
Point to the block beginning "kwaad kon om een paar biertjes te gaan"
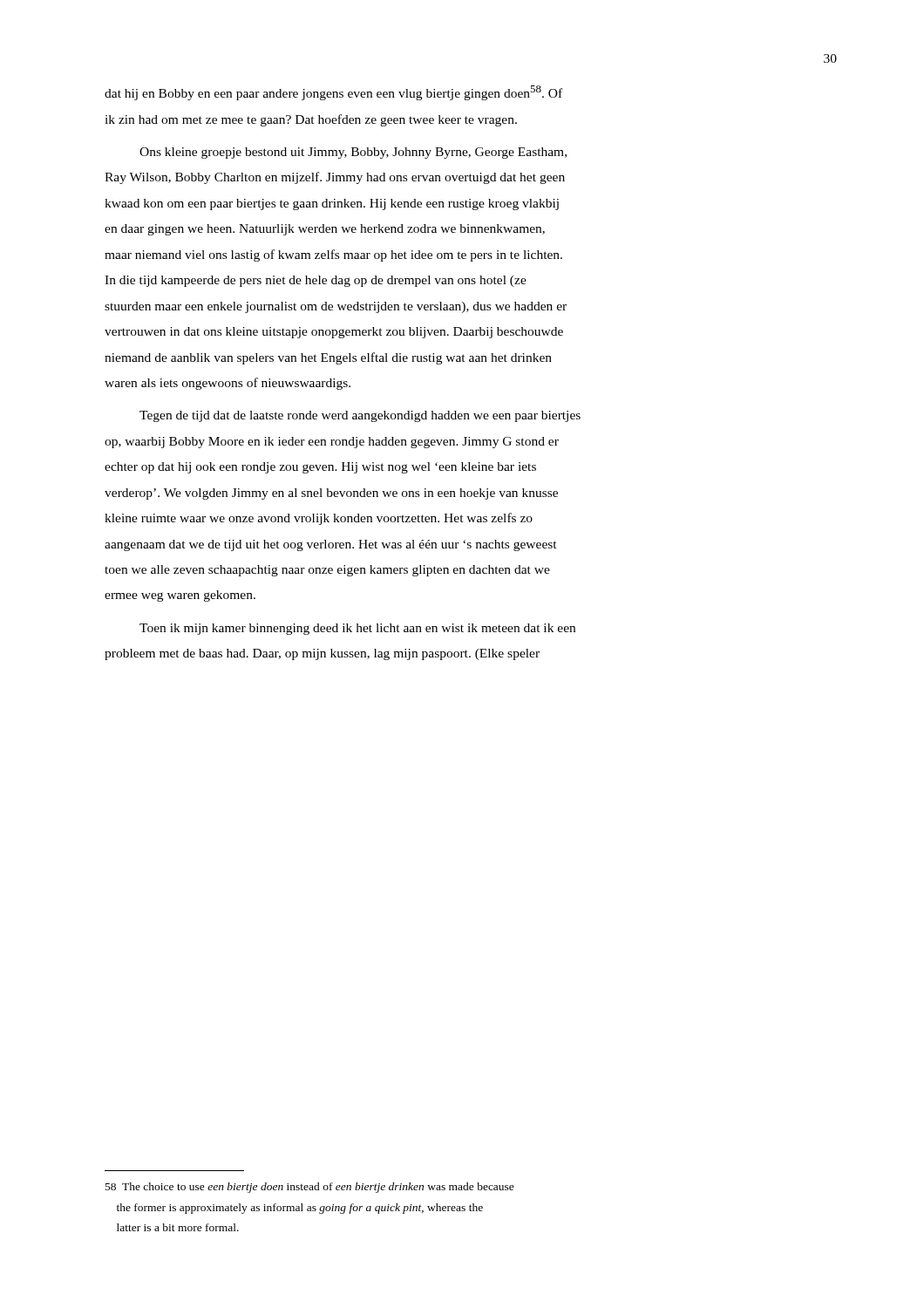(332, 203)
